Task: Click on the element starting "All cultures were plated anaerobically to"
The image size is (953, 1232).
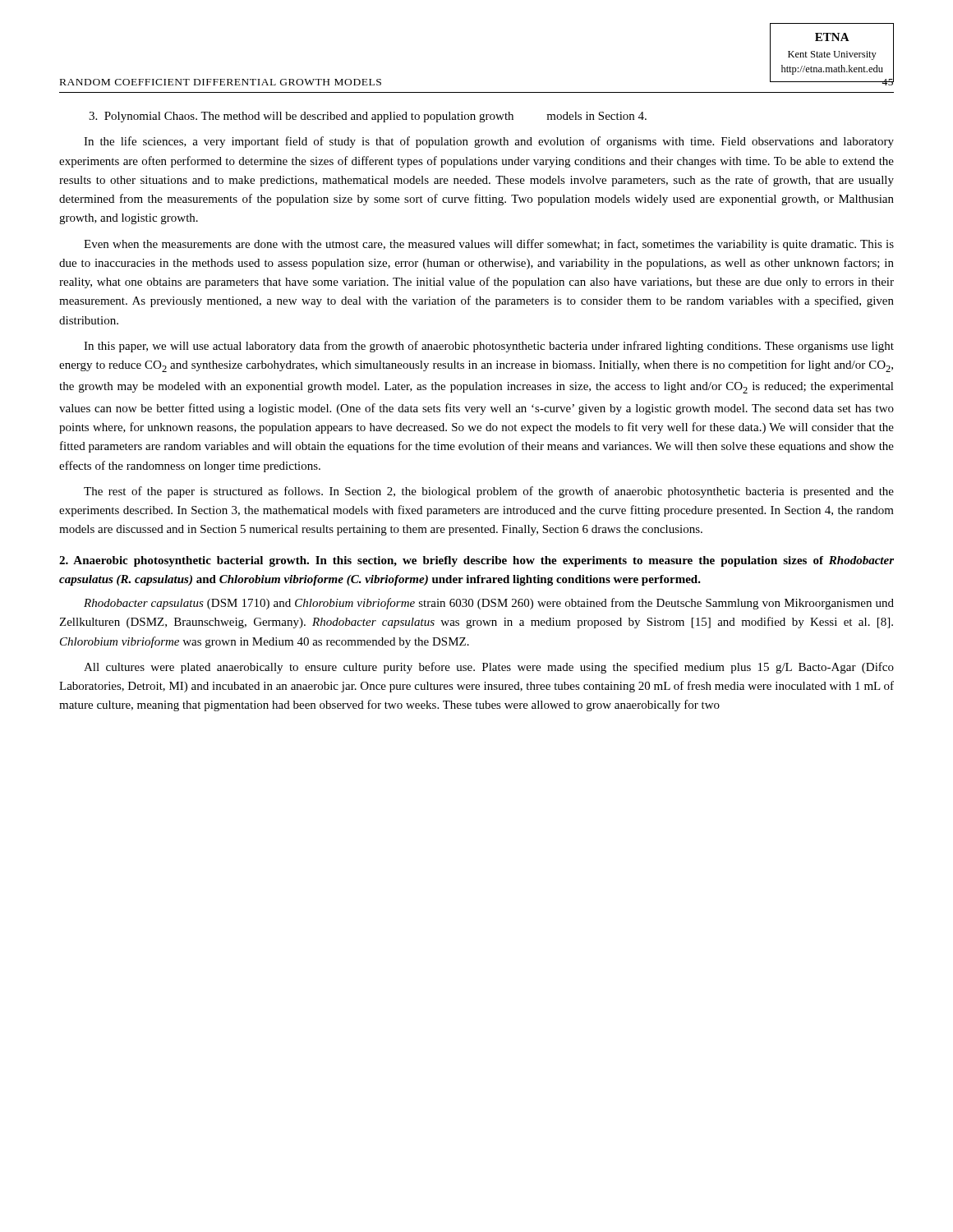Action: point(476,686)
